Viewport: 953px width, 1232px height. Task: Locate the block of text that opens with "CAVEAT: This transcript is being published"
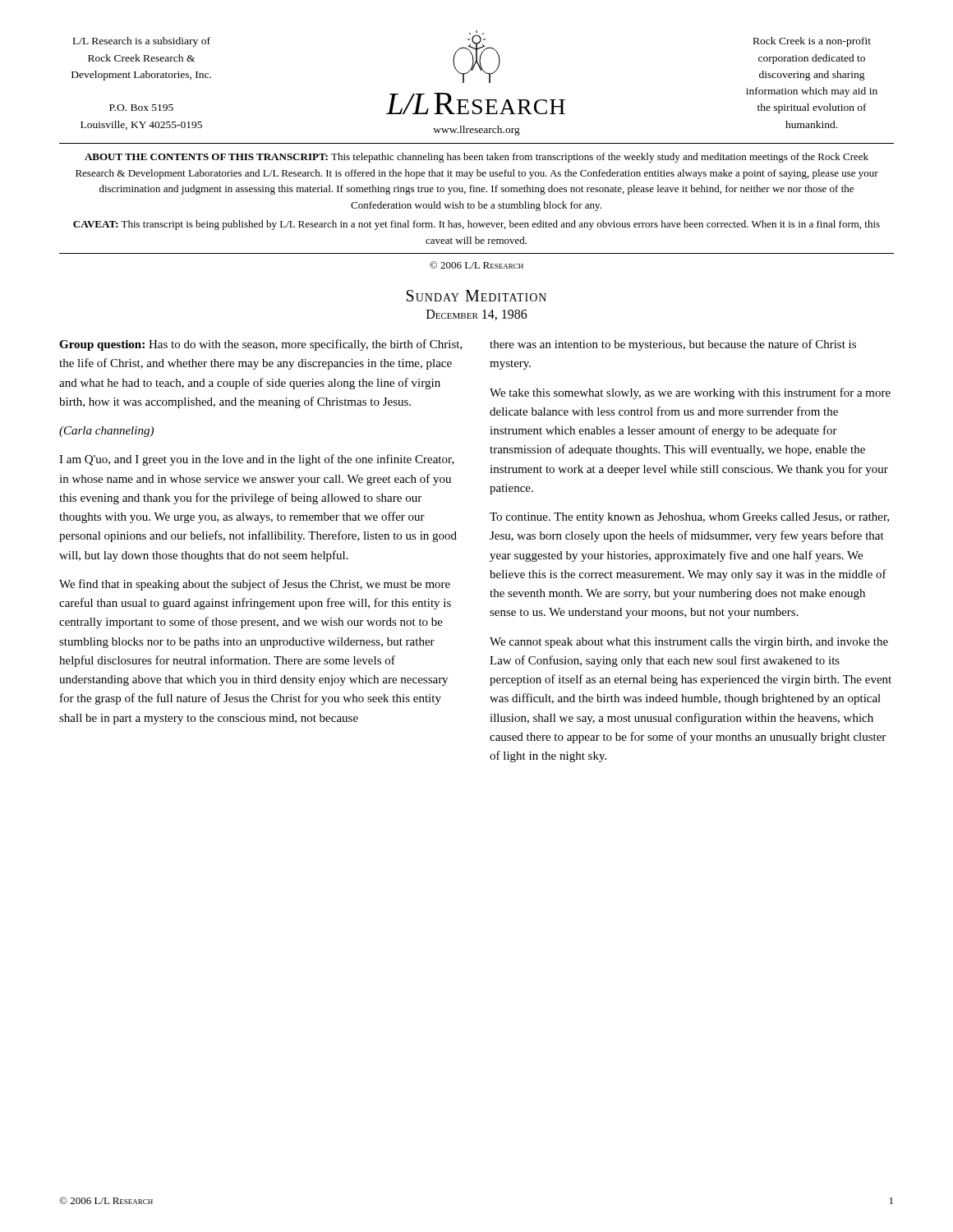click(x=476, y=232)
